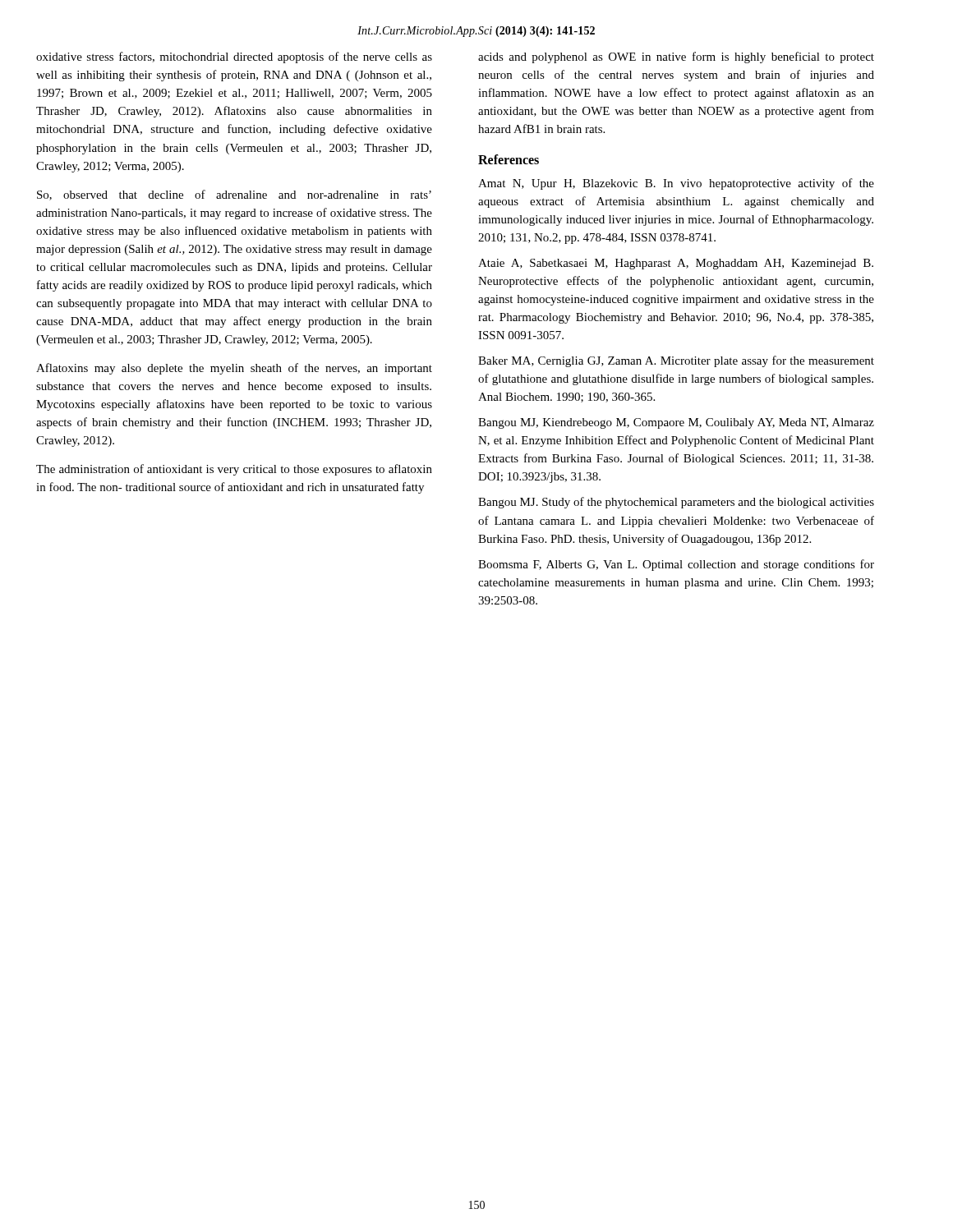Point to the block beginning "Boomsma F, Alberts G, Van"
The image size is (953, 1232).
tap(676, 582)
